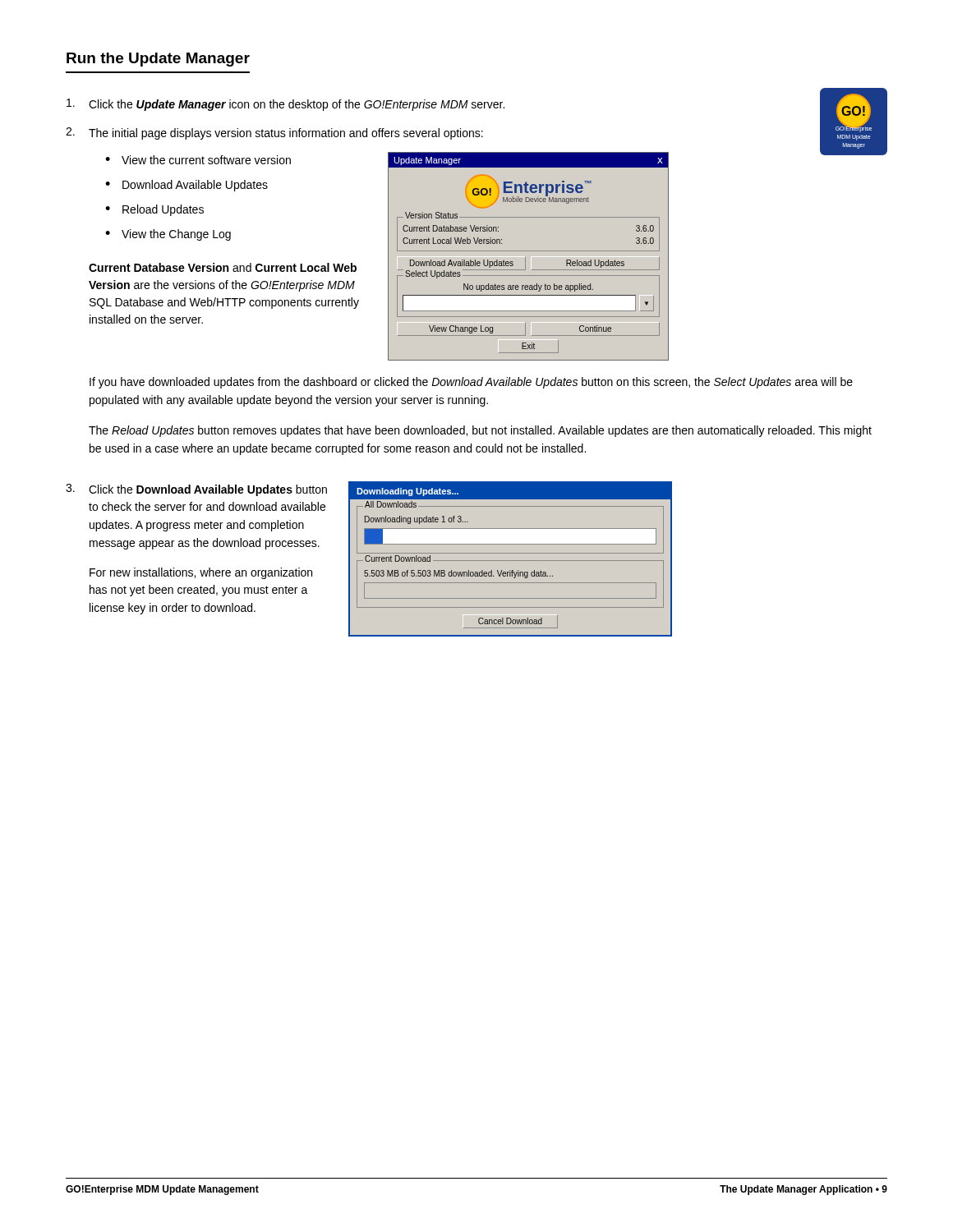Locate the region starting "If you have downloaded updates from the dashboard"

click(471, 391)
